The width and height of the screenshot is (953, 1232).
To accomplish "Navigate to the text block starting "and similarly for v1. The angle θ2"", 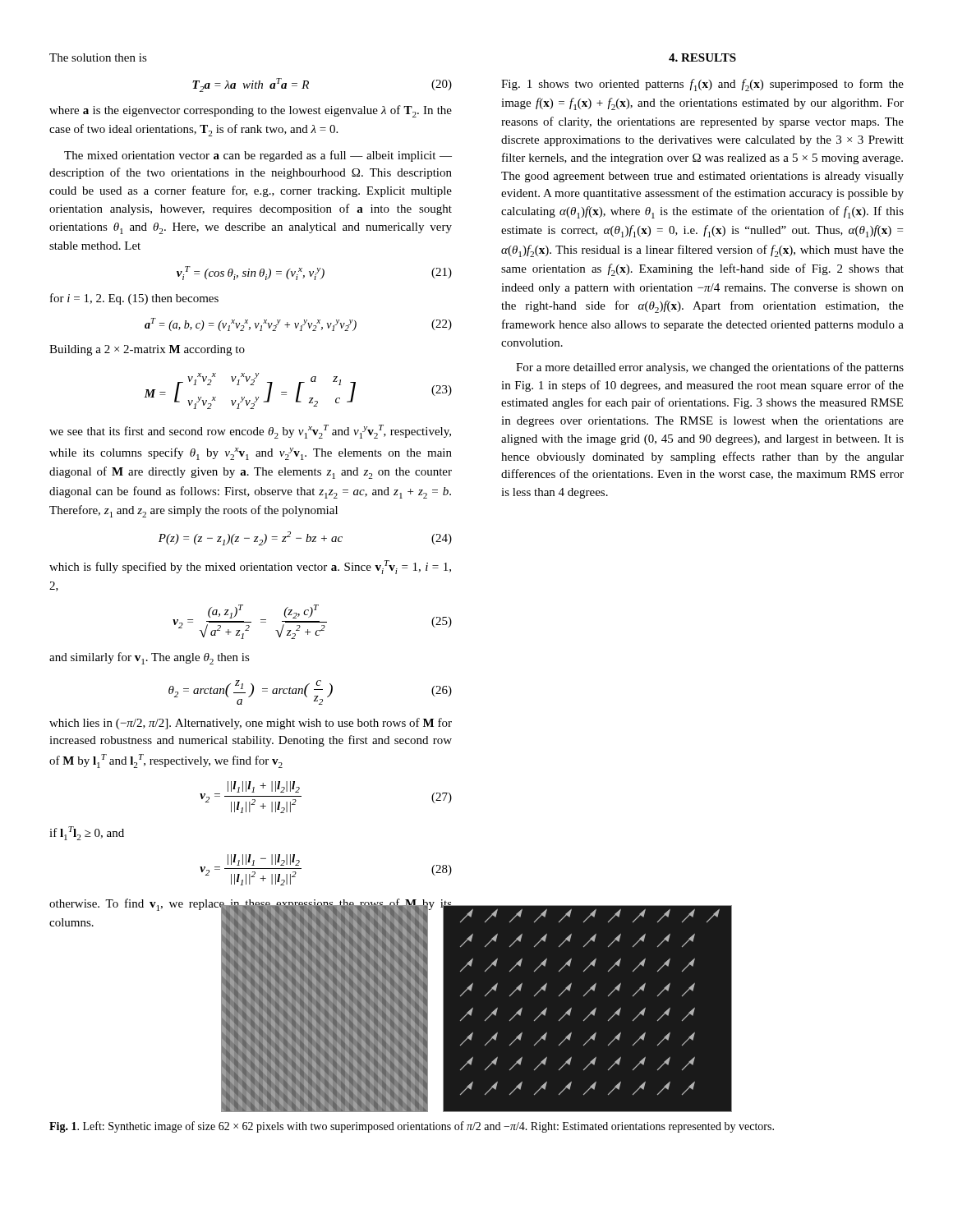I will click(251, 658).
